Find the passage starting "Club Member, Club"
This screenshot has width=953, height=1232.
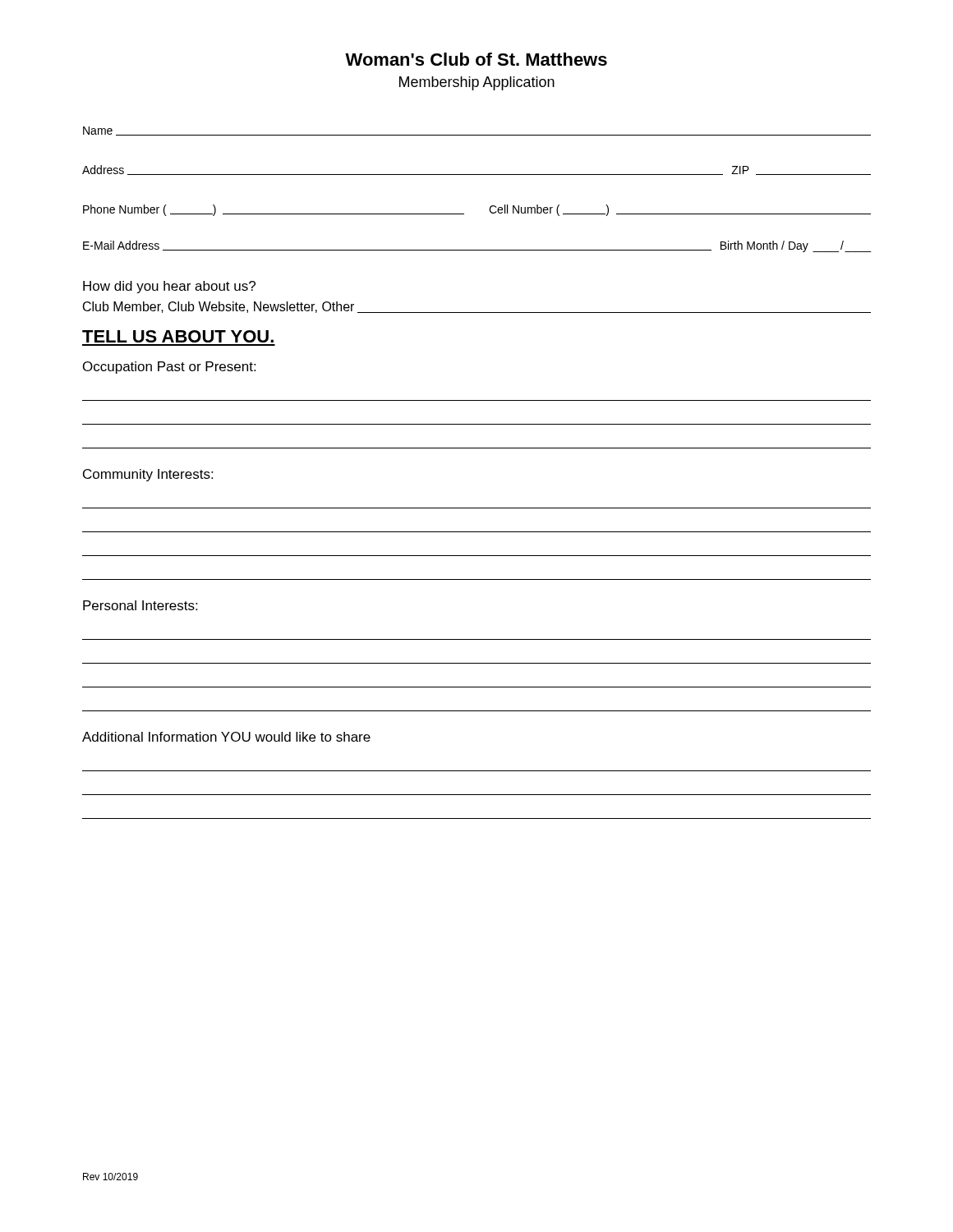pyautogui.click(x=476, y=307)
